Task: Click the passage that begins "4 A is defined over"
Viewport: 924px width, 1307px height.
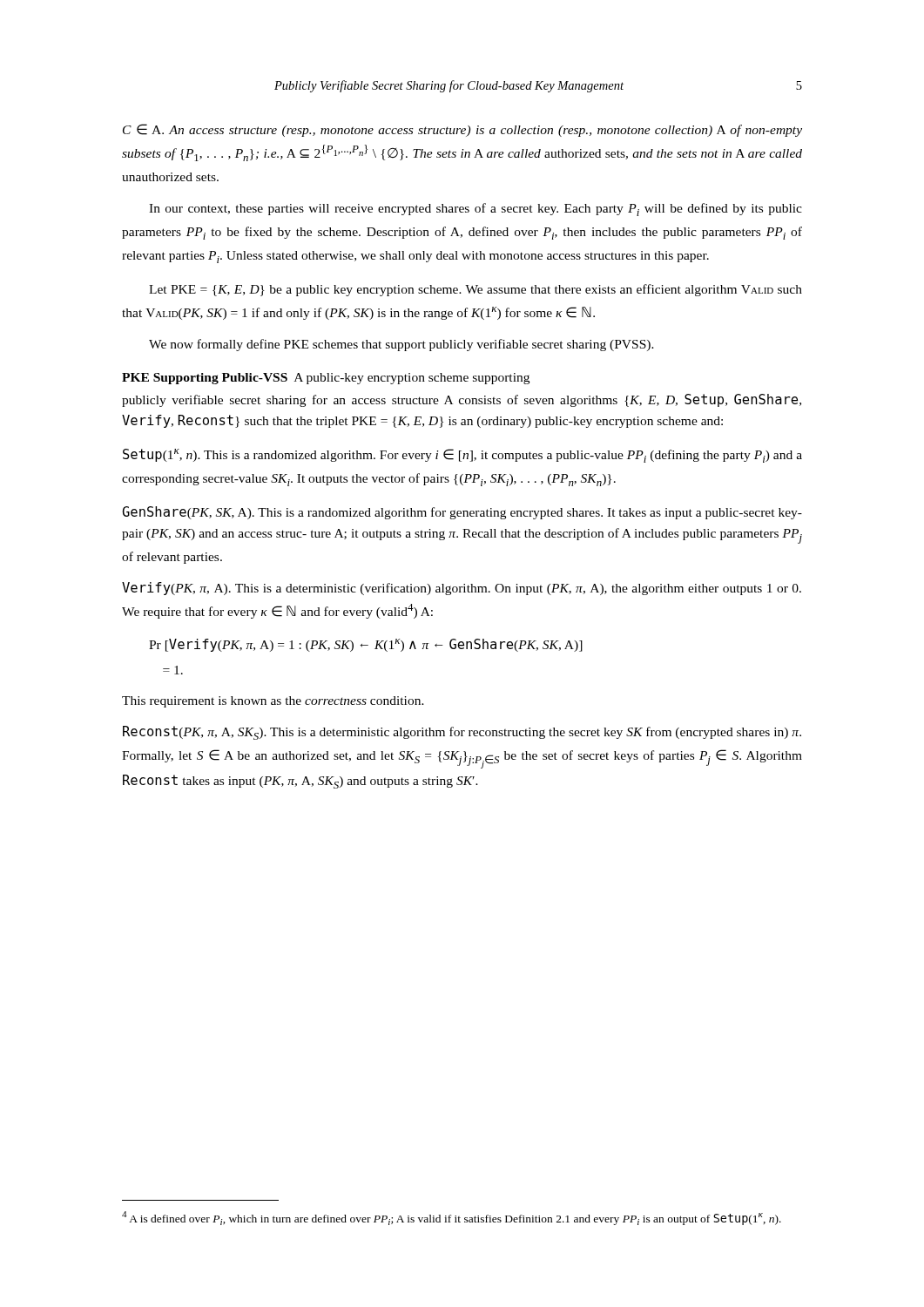Action: [452, 1217]
